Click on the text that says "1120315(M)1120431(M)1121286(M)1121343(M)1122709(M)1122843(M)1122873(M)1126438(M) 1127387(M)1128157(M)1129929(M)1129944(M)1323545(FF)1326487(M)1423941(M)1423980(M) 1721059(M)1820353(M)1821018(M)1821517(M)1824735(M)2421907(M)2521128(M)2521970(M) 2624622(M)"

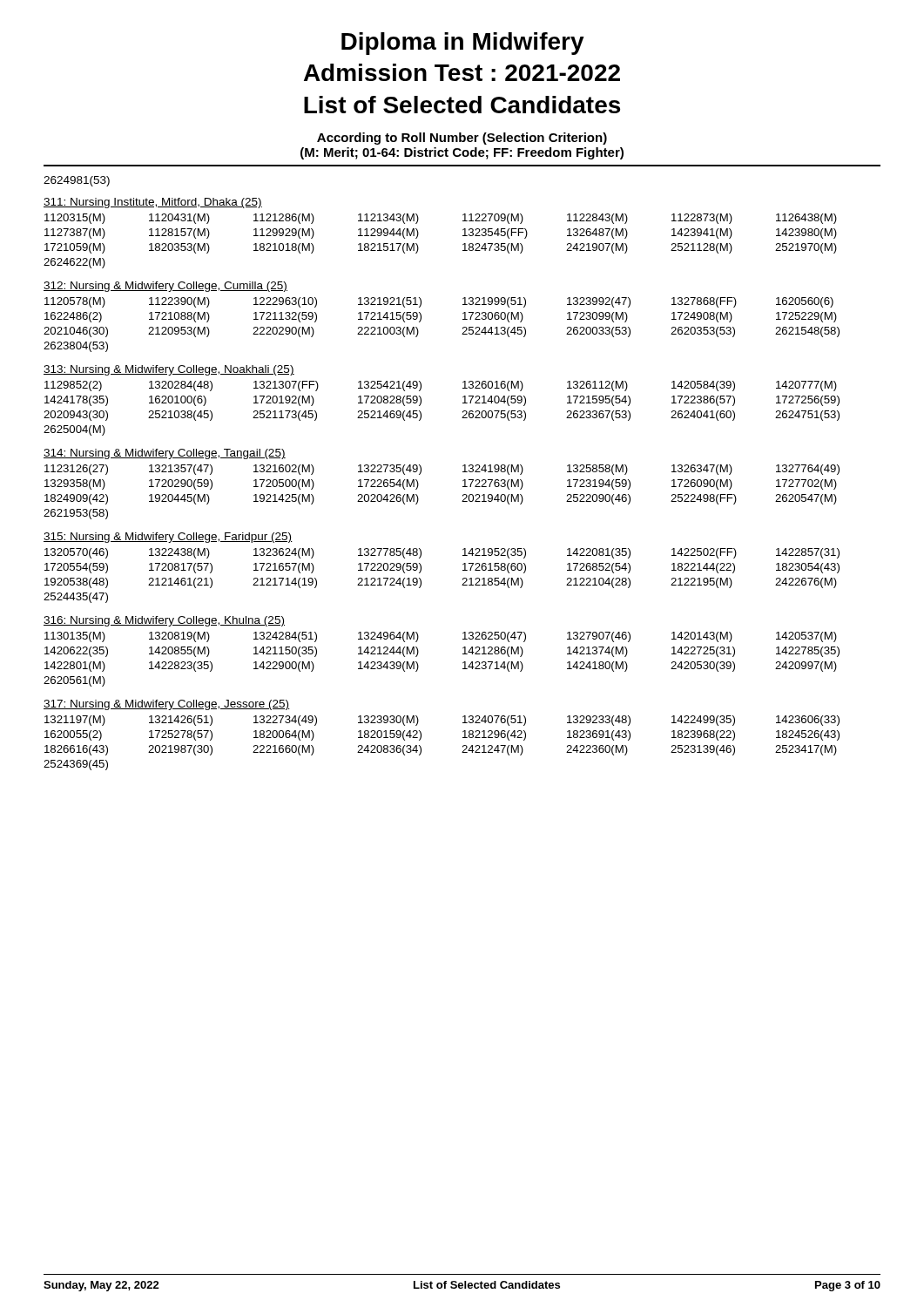462,240
